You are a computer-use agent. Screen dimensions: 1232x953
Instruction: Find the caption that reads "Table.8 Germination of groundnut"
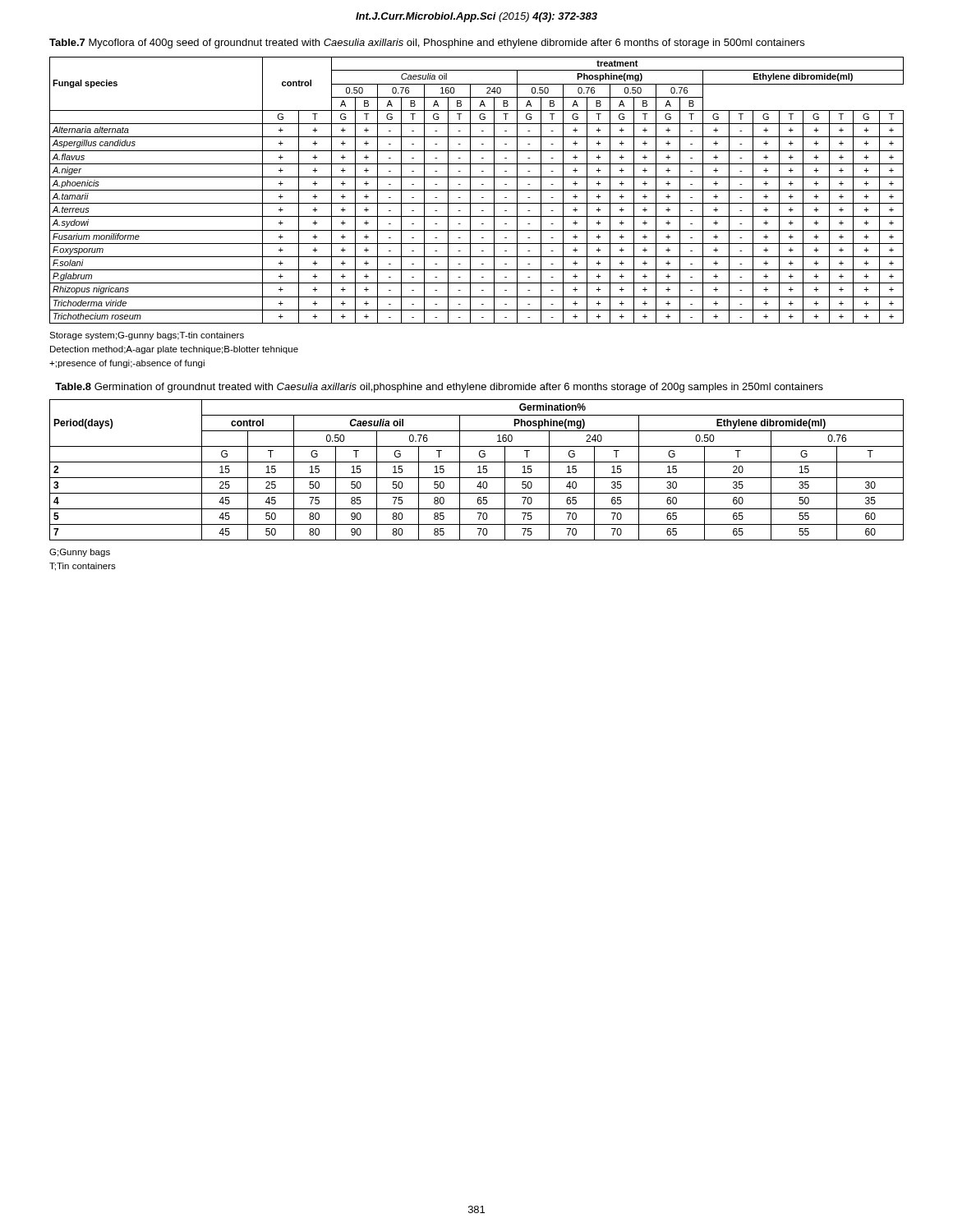tap(436, 386)
